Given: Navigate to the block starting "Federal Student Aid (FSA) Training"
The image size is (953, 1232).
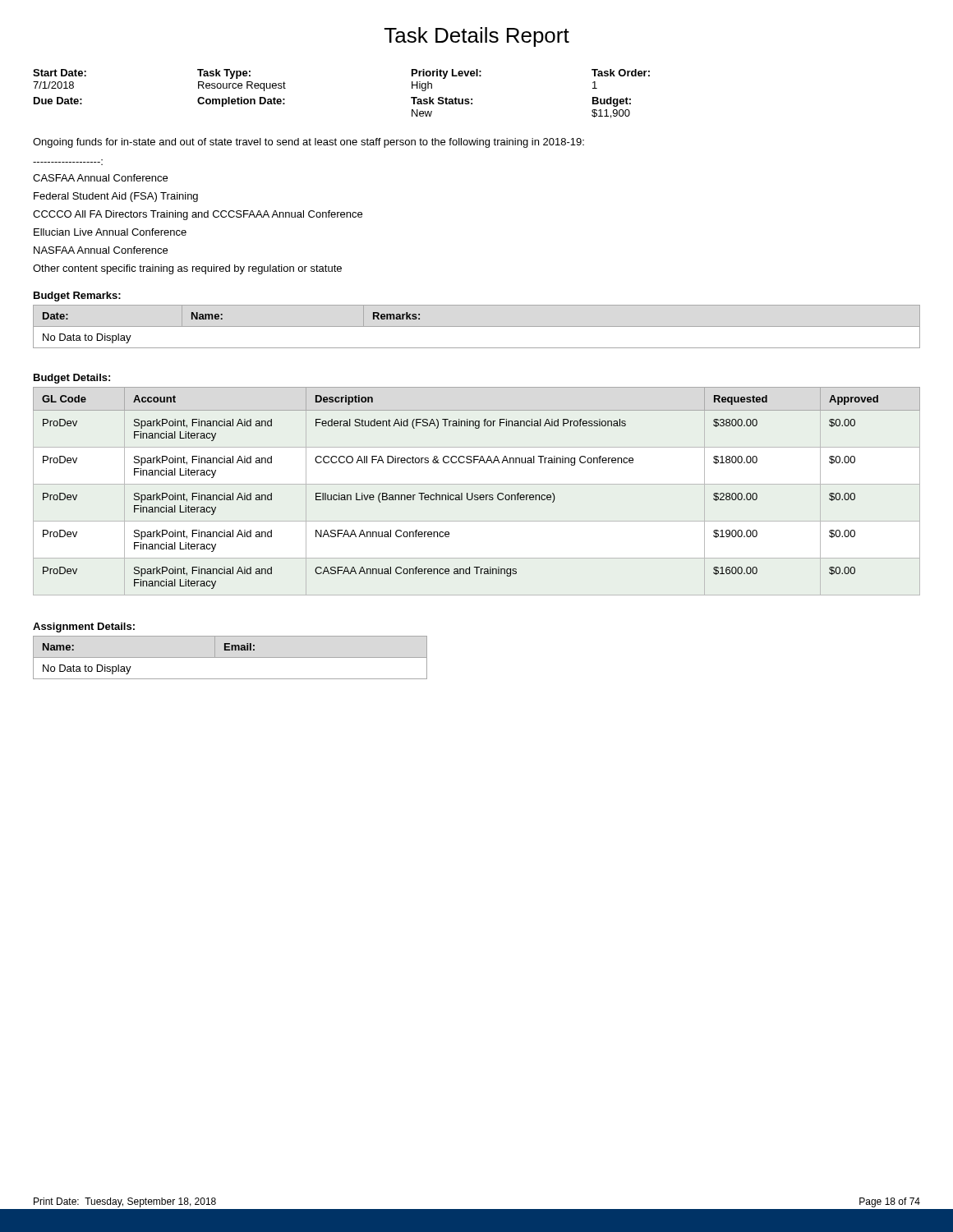Looking at the screenshot, I should (116, 196).
